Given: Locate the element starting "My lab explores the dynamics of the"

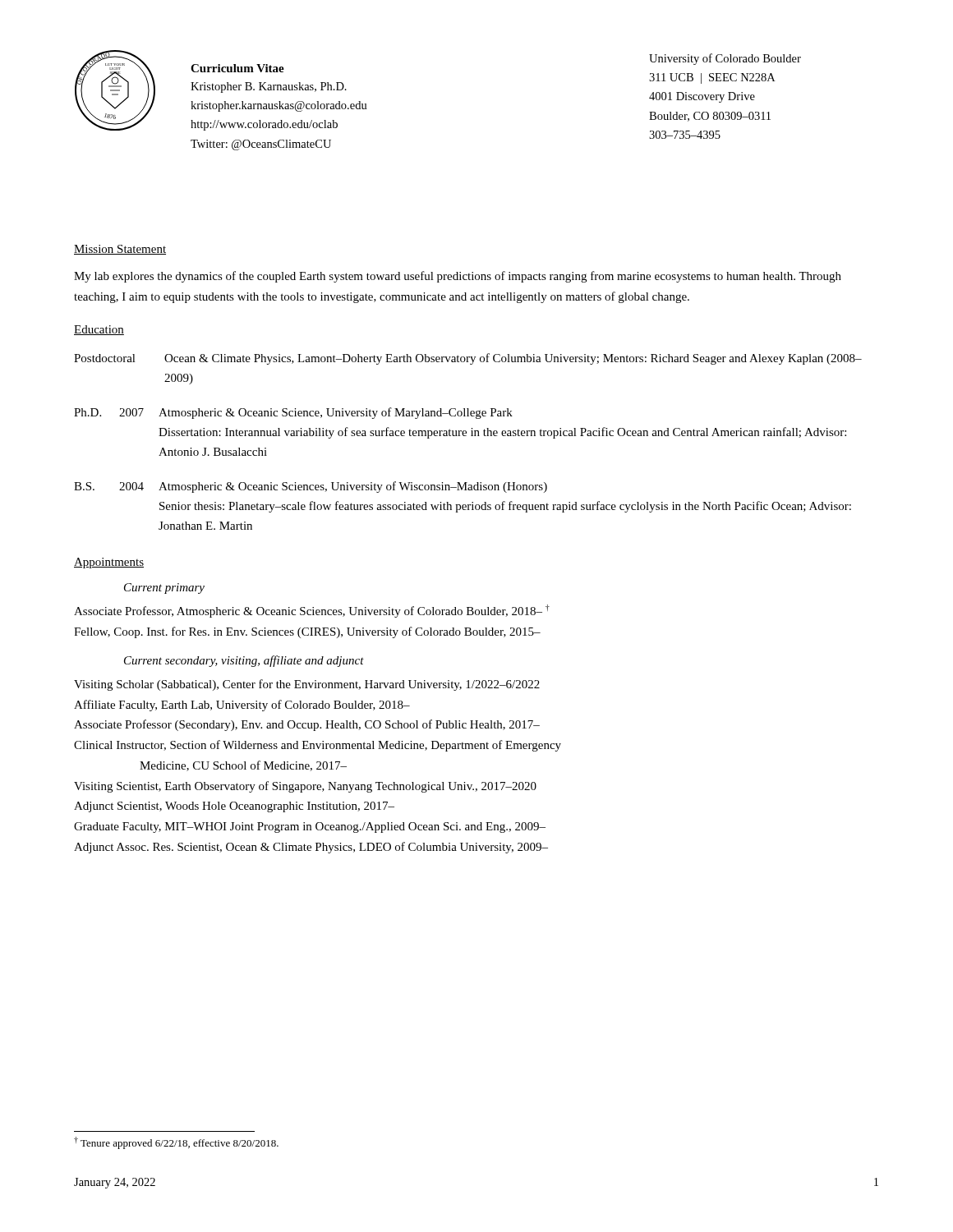Looking at the screenshot, I should tap(458, 286).
